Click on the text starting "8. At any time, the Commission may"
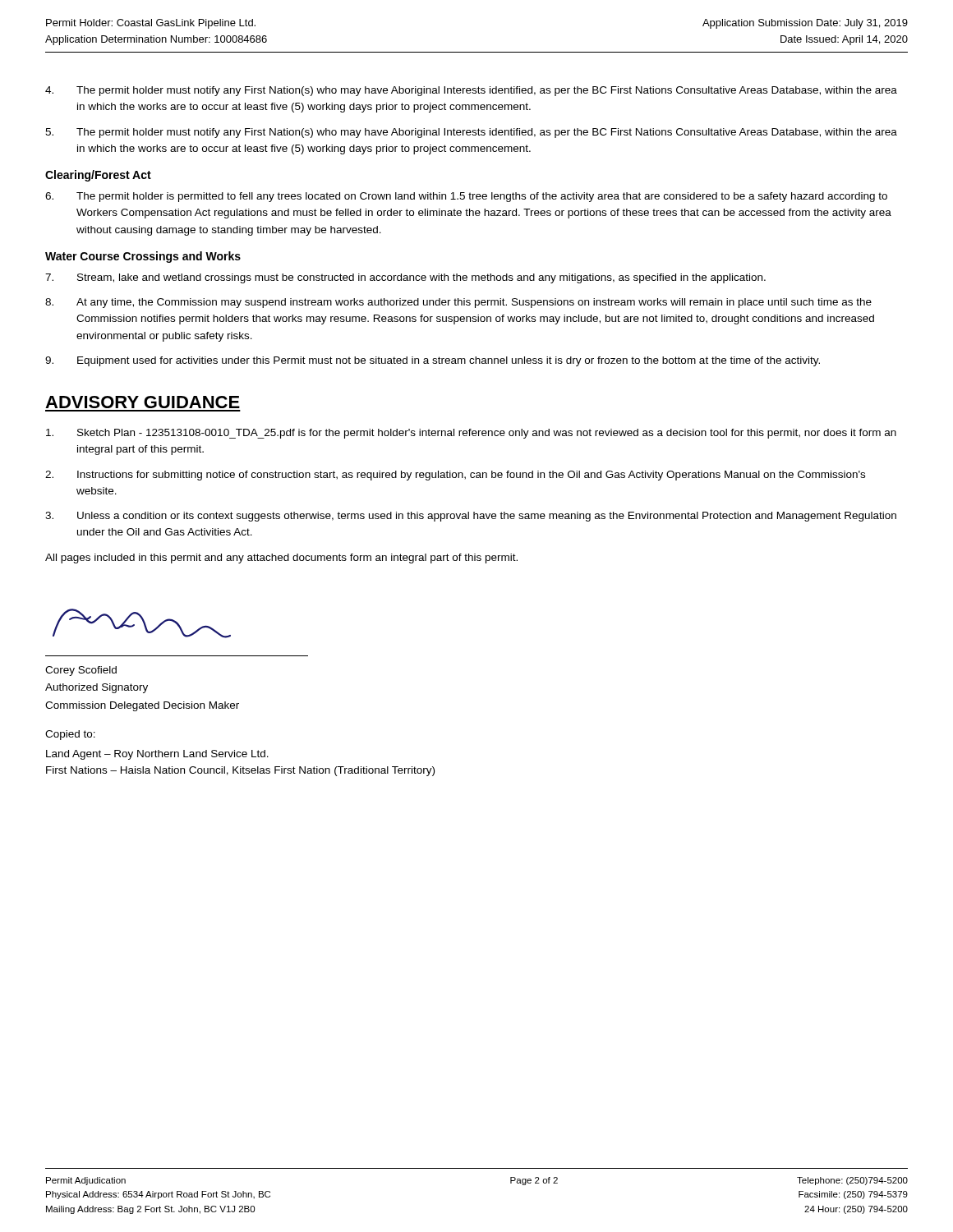 476,319
